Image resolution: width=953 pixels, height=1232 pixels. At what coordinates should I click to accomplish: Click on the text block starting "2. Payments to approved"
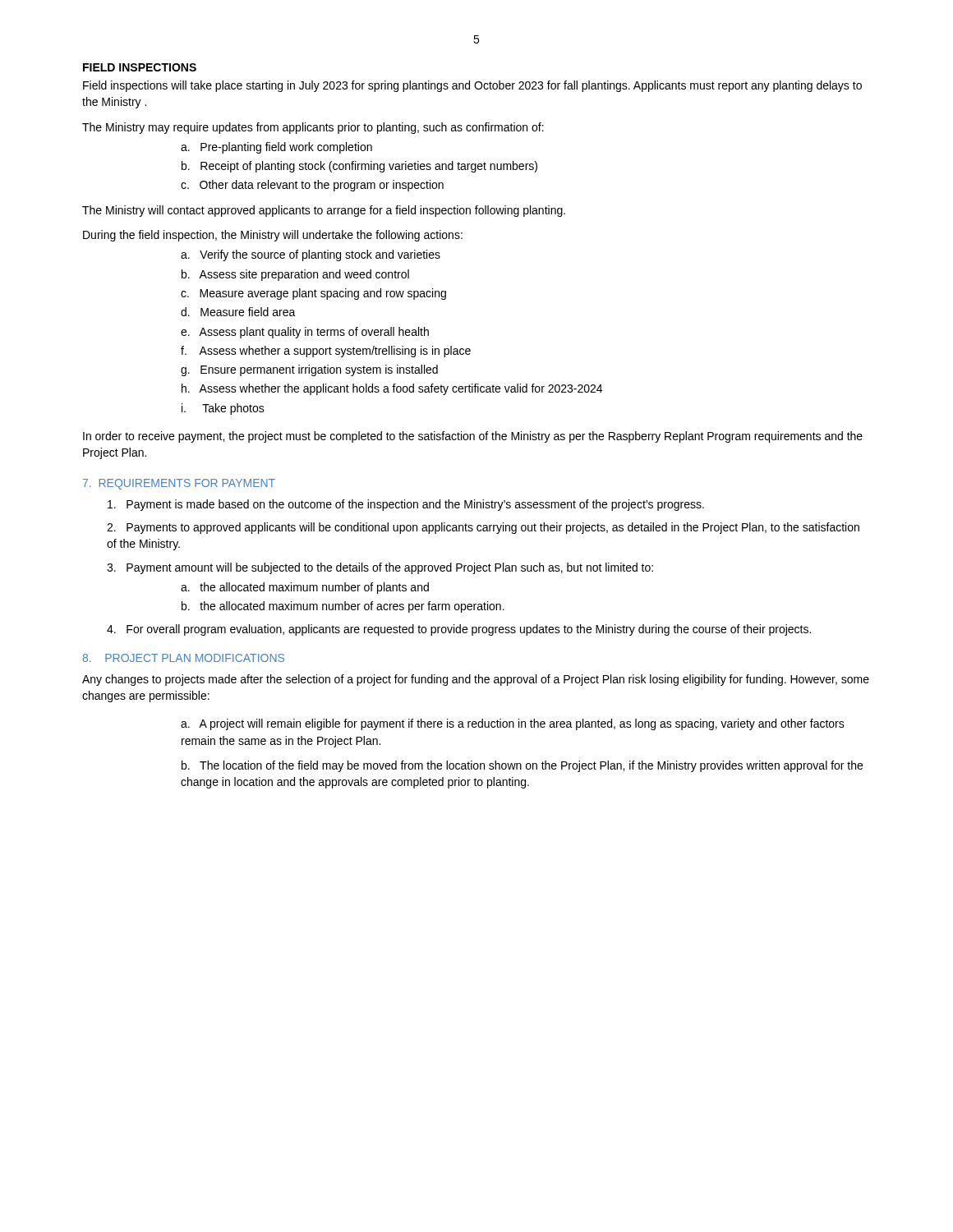[483, 536]
